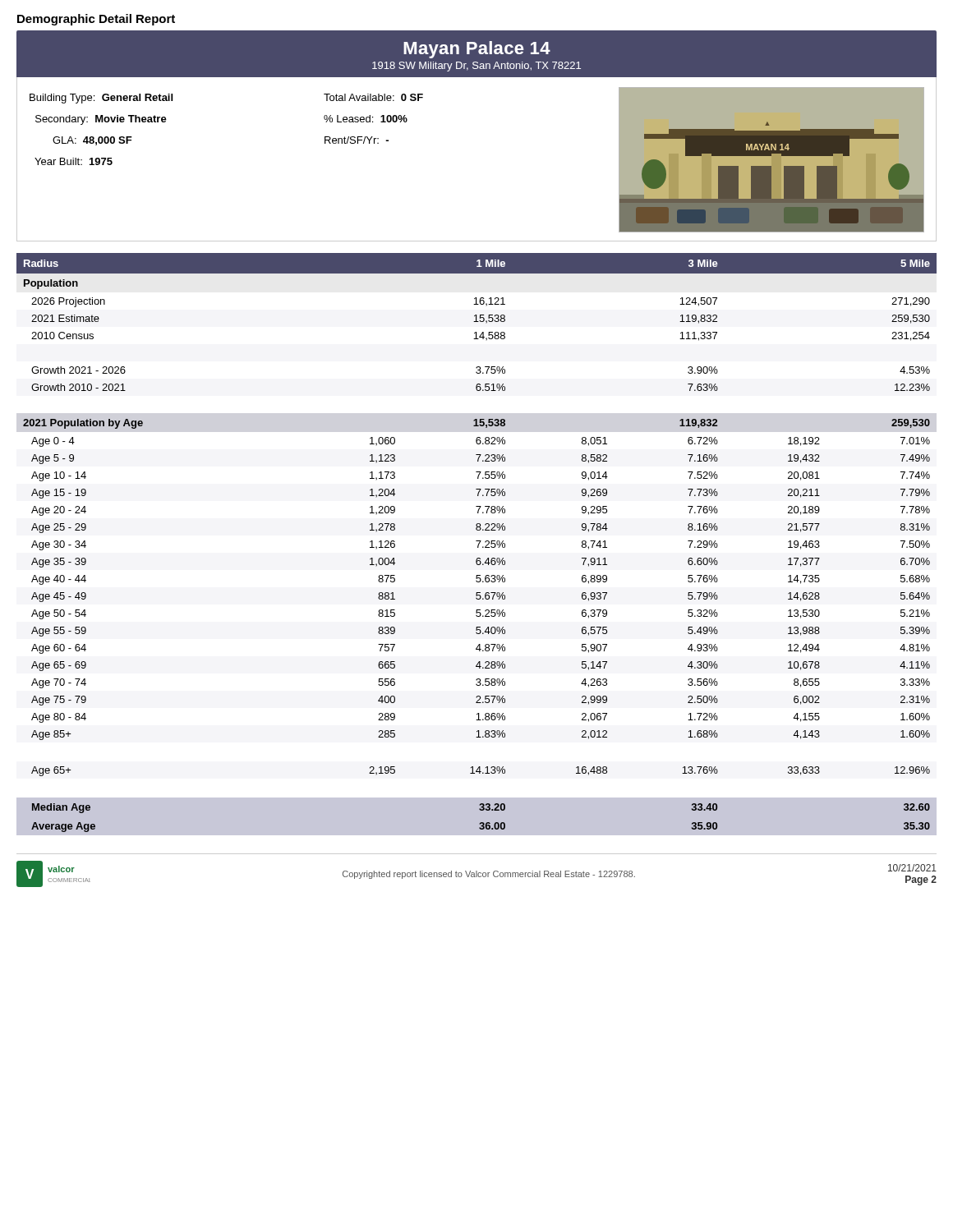Find the photo
953x1232 pixels.
click(x=771, y=160)
